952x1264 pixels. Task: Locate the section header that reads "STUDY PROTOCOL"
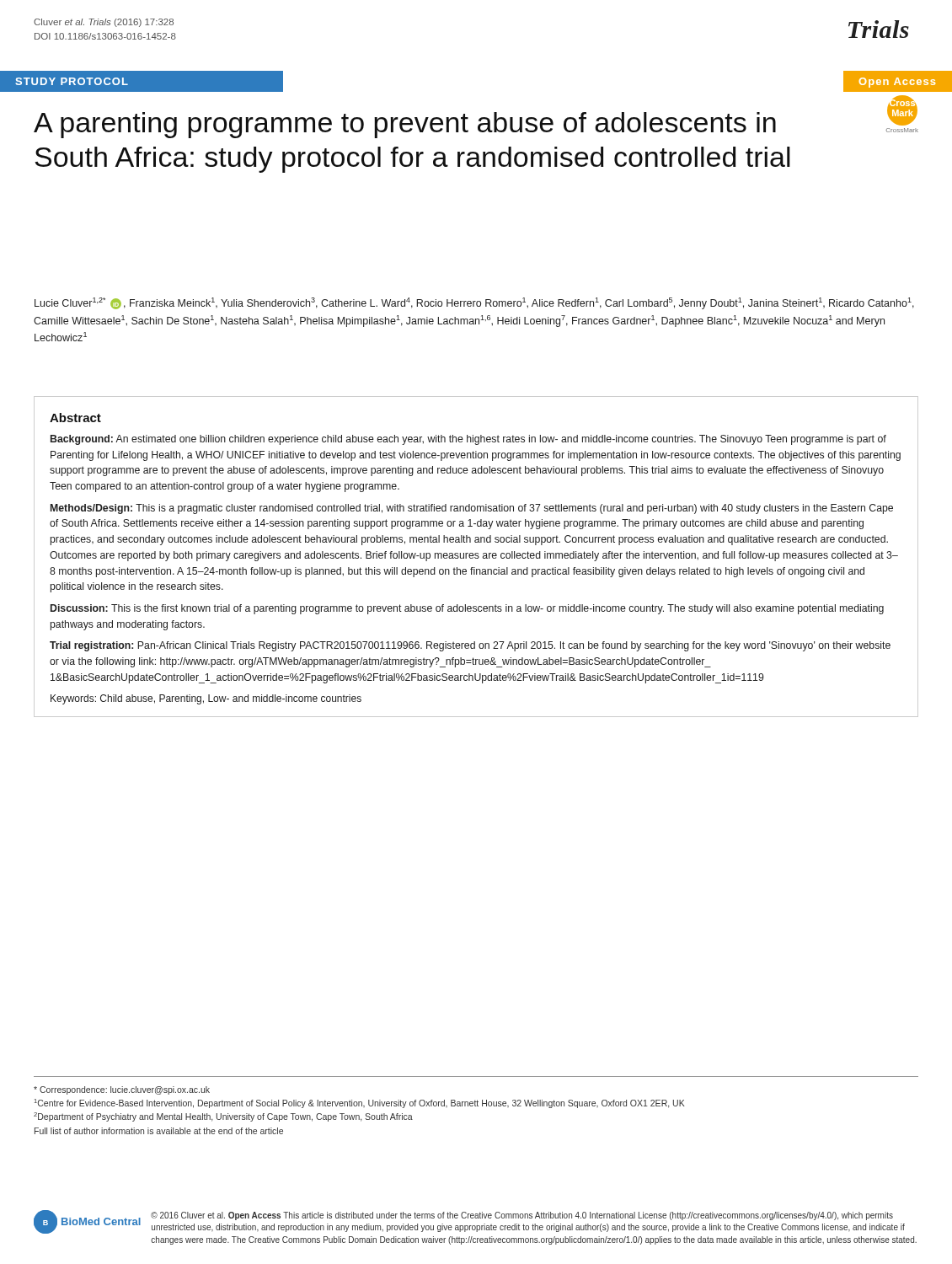pos(72,81)
